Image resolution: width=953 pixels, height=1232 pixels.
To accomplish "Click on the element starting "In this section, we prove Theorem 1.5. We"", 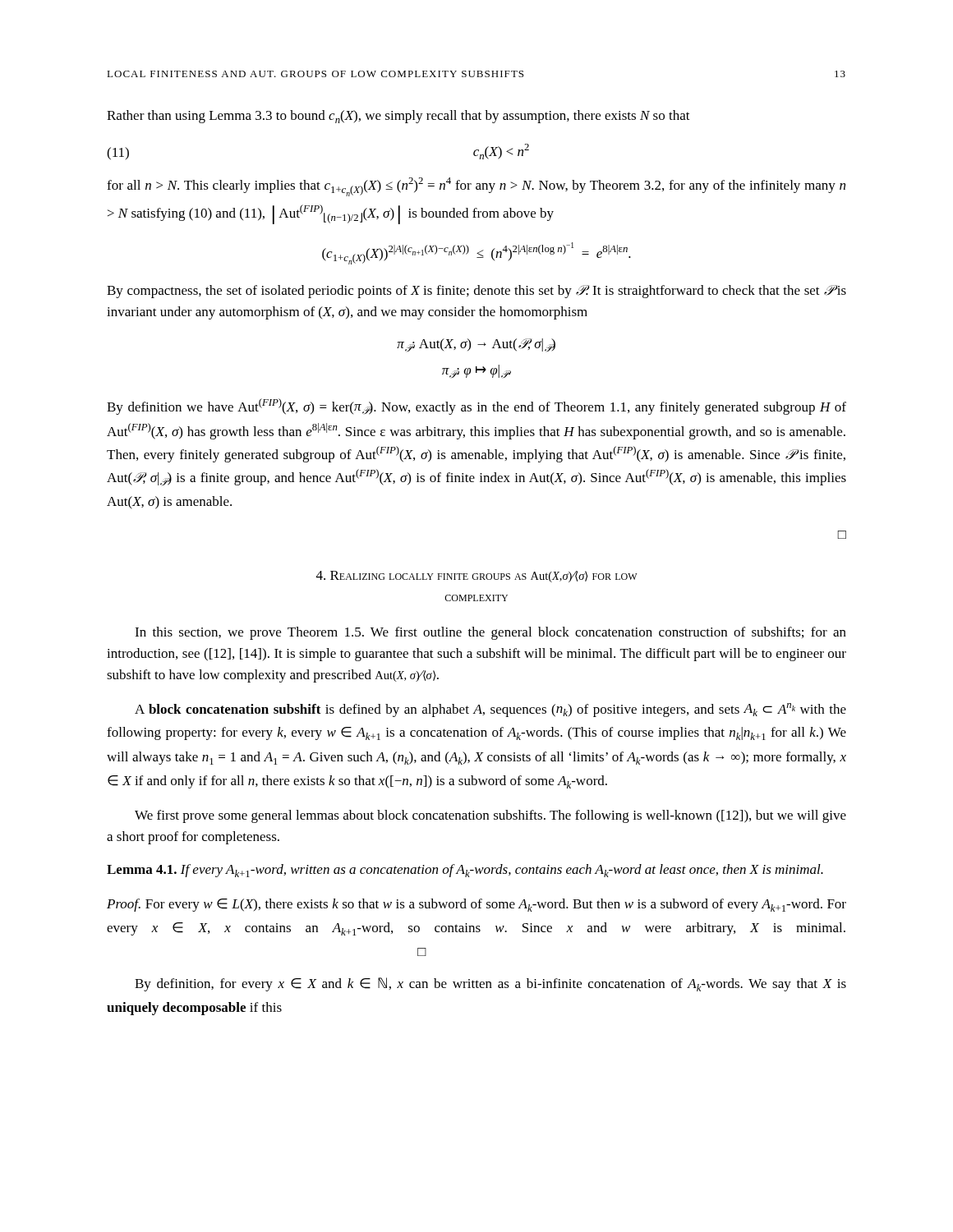I will point(476,654).
